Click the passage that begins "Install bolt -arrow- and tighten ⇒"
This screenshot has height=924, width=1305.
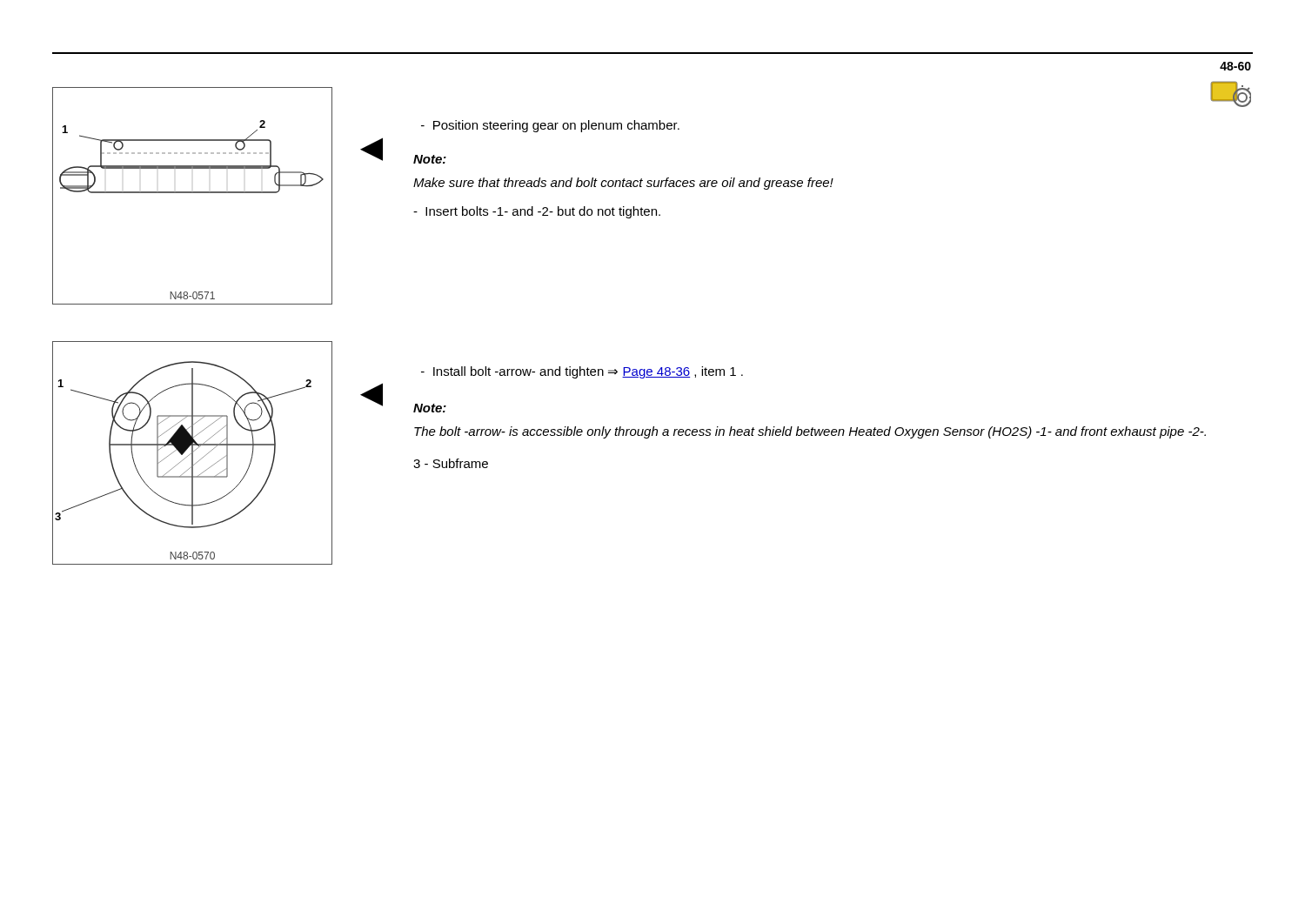pyautogui.click(x=579, y=371)
